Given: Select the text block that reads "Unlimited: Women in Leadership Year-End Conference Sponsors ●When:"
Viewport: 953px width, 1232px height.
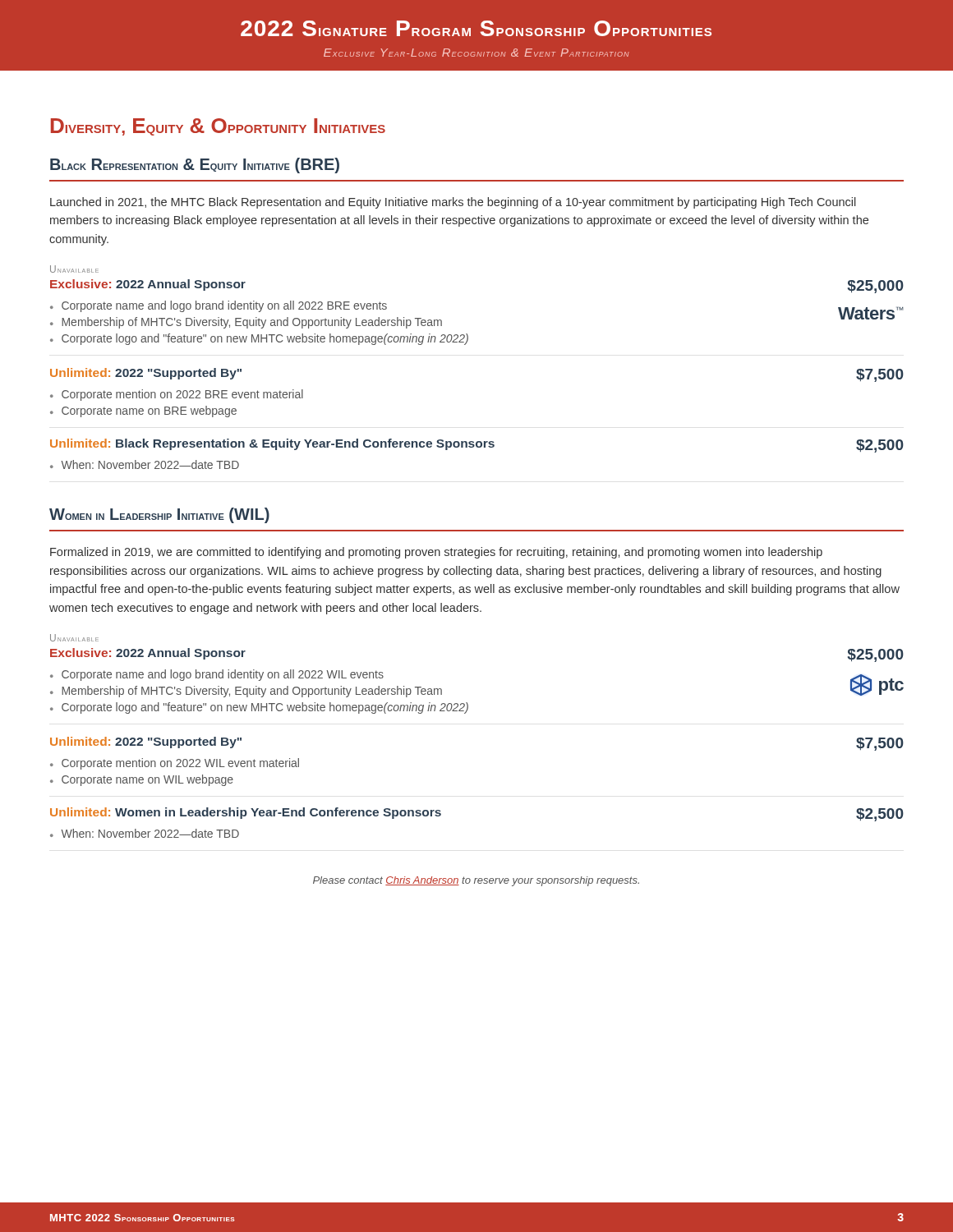Looking at the screenshot, I should pos(244,815).
